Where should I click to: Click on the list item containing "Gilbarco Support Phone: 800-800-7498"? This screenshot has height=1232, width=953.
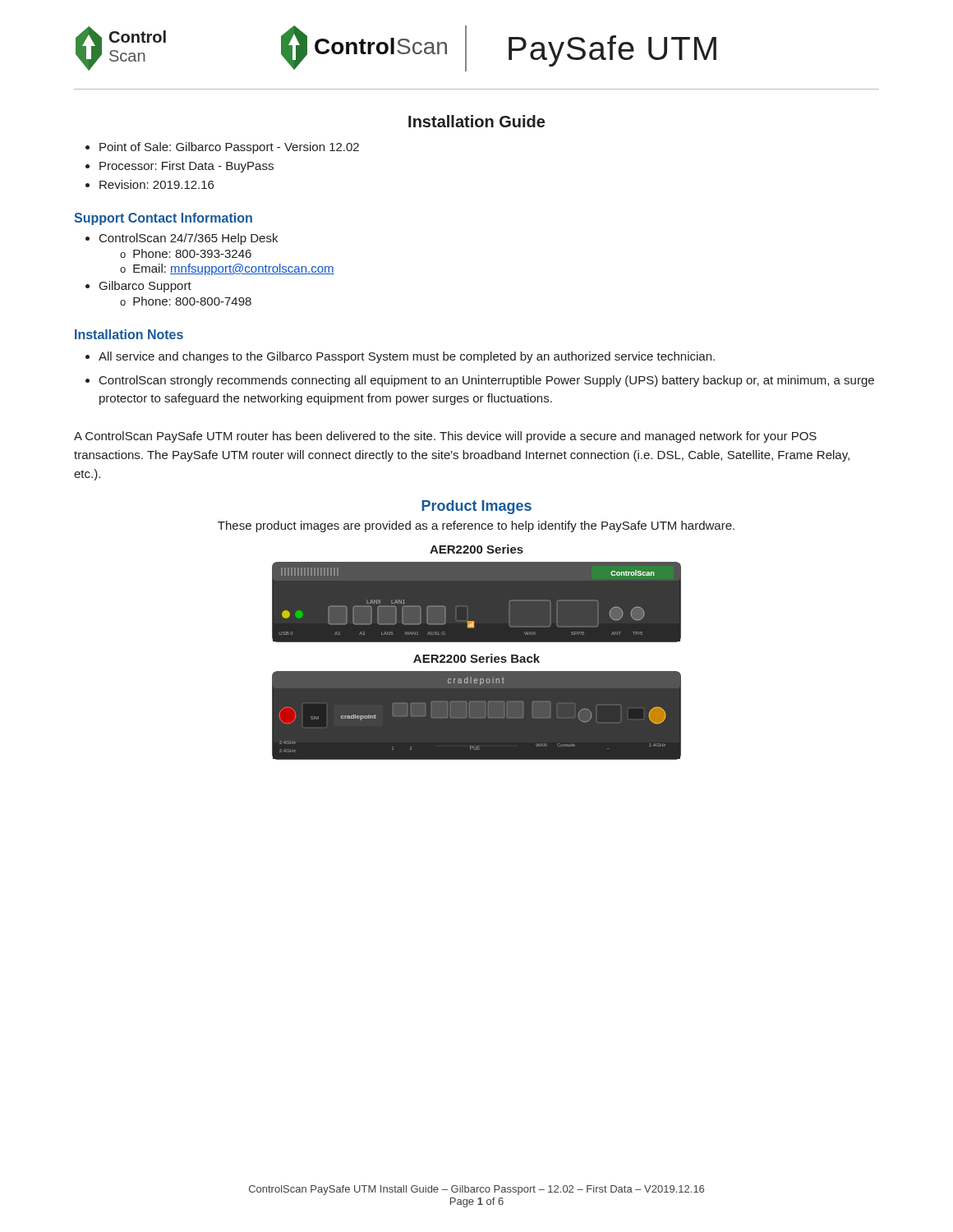[x=145, y=287]
